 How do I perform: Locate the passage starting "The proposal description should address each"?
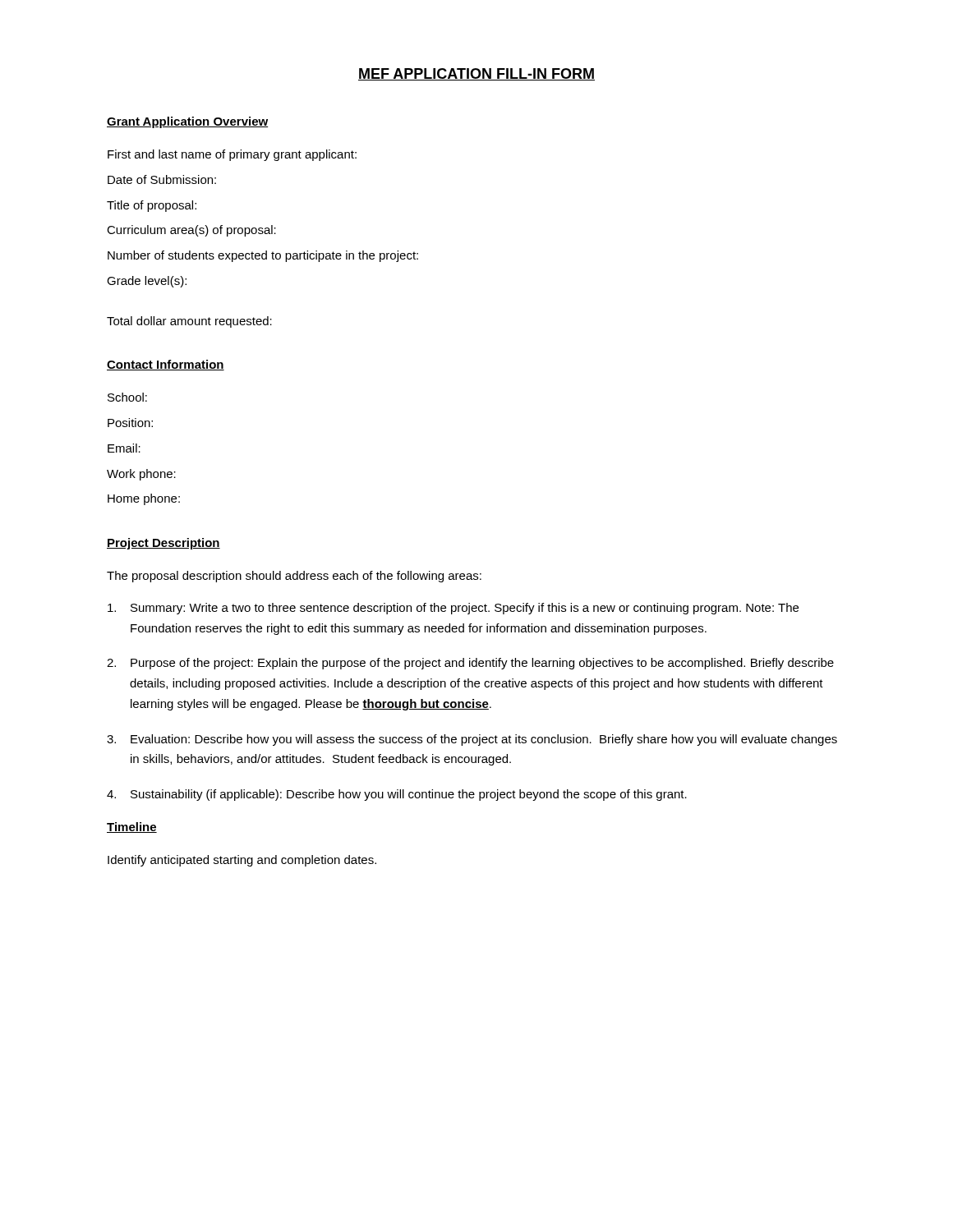click(x=295, y=575)
